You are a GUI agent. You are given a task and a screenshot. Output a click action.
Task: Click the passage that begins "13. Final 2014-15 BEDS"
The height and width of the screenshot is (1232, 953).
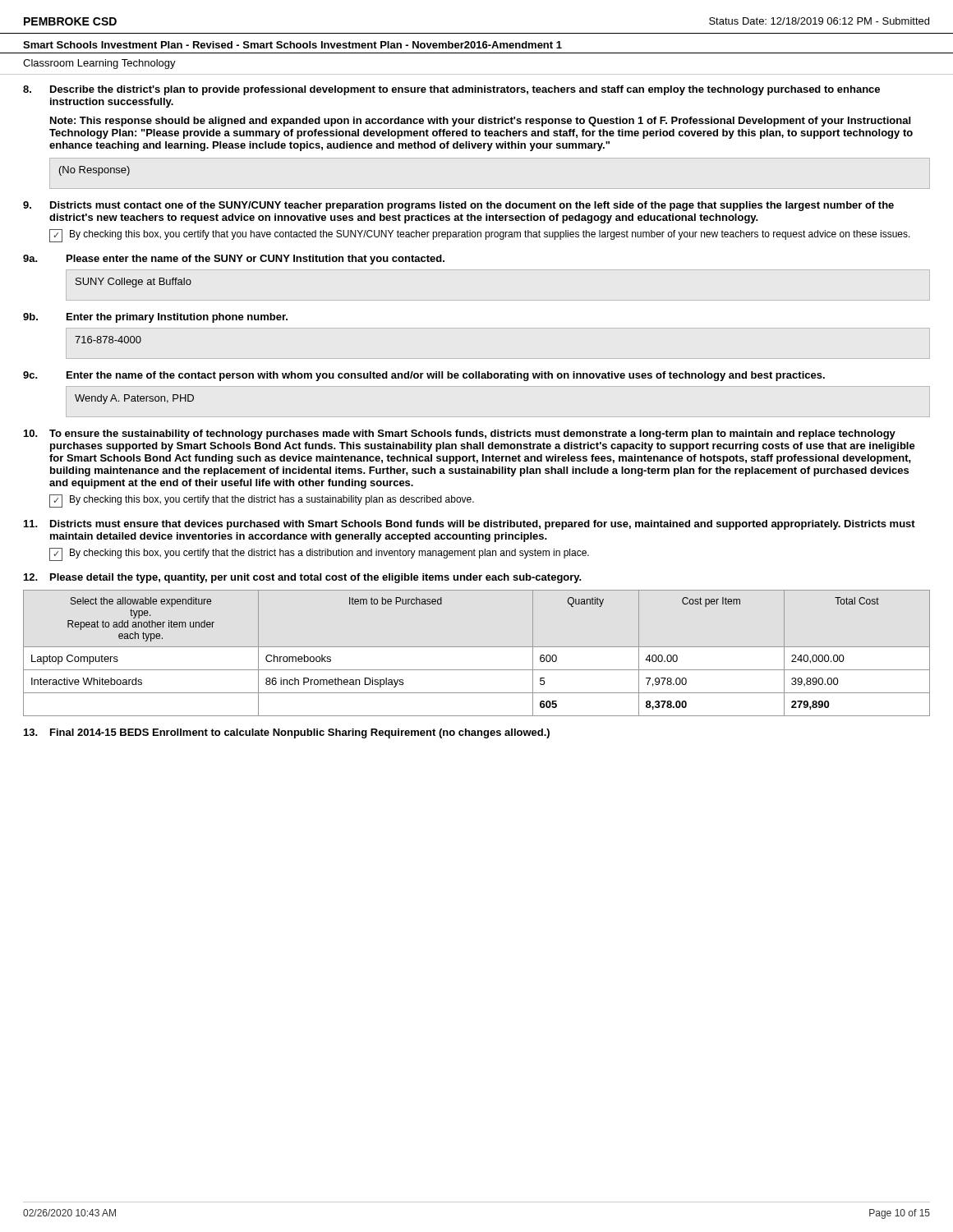476,732
